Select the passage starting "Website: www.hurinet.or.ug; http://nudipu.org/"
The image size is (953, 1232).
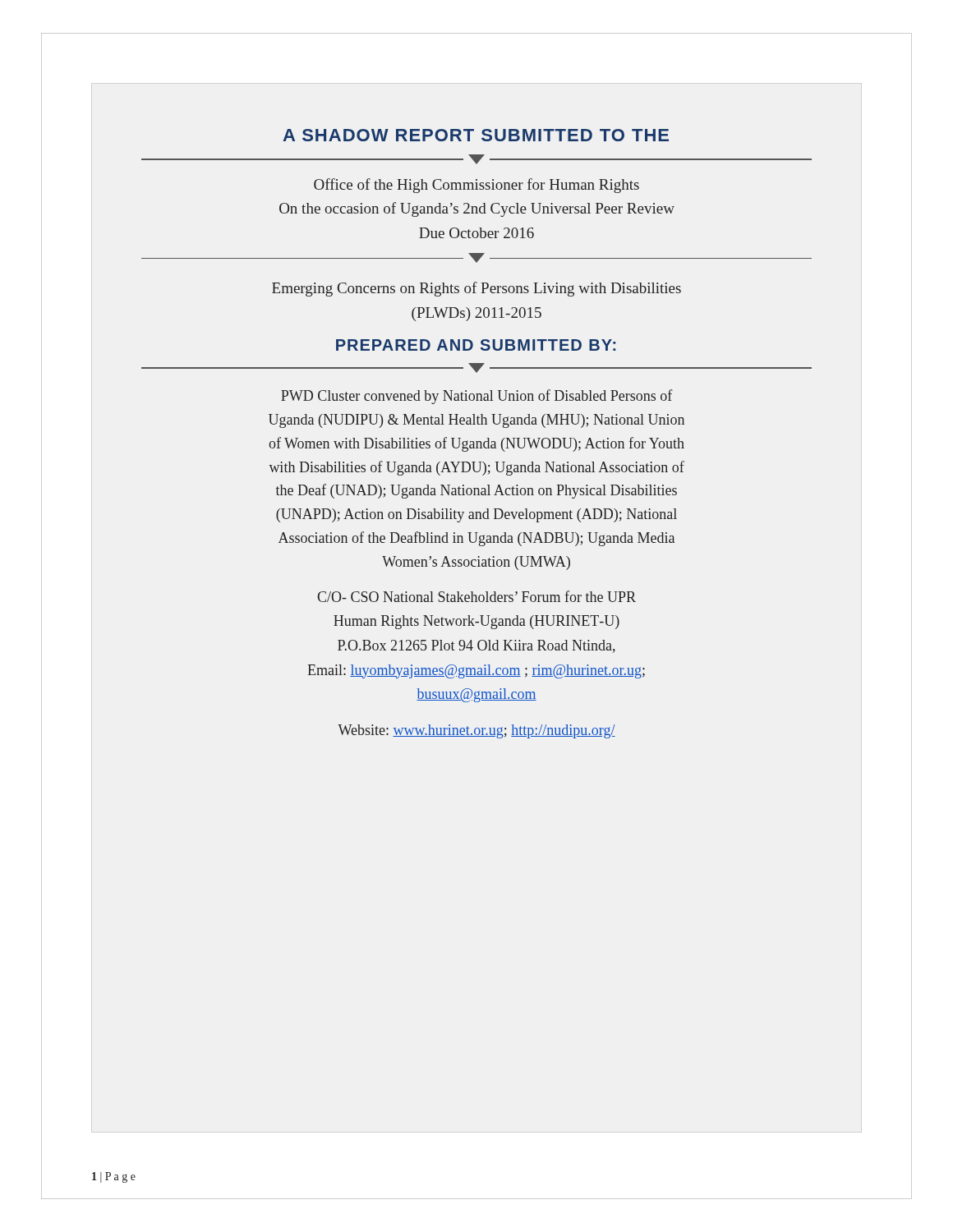point(476,731)
